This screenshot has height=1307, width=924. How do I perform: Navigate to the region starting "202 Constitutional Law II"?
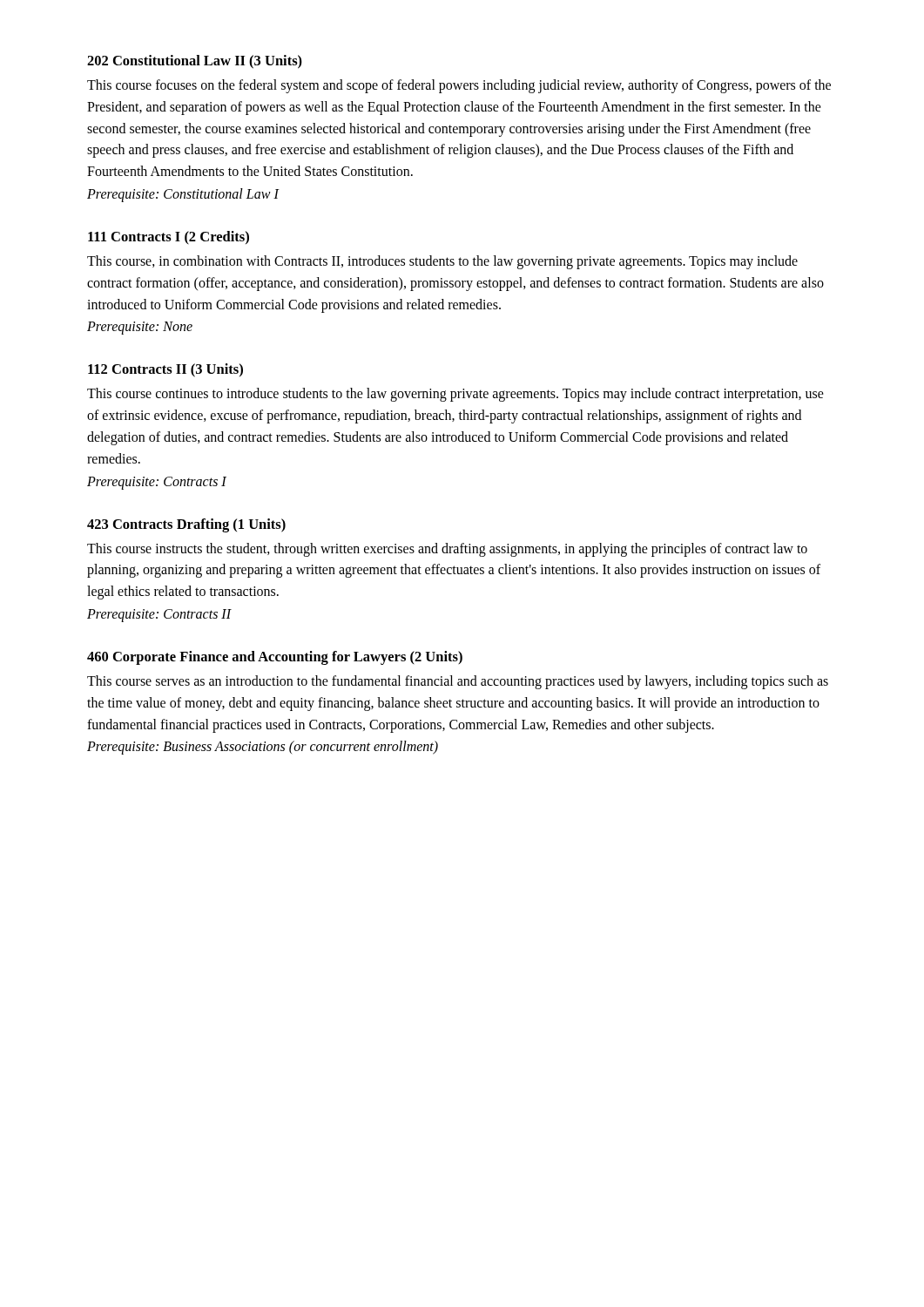tap(195, 61)
